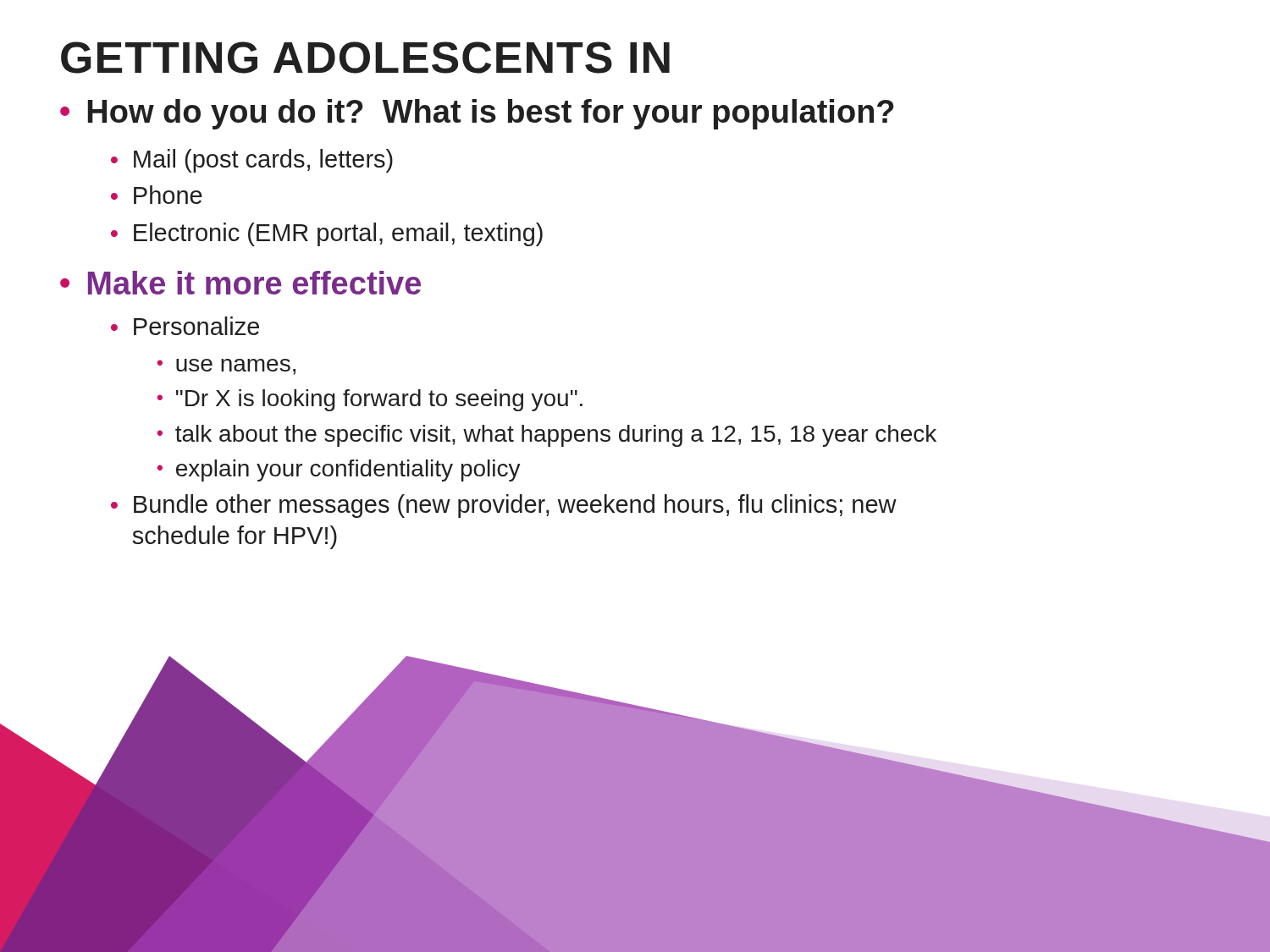Click the passage that begins "• How do you do it? What is"
Screen dimensions: 952x1270
coord(477,112)
